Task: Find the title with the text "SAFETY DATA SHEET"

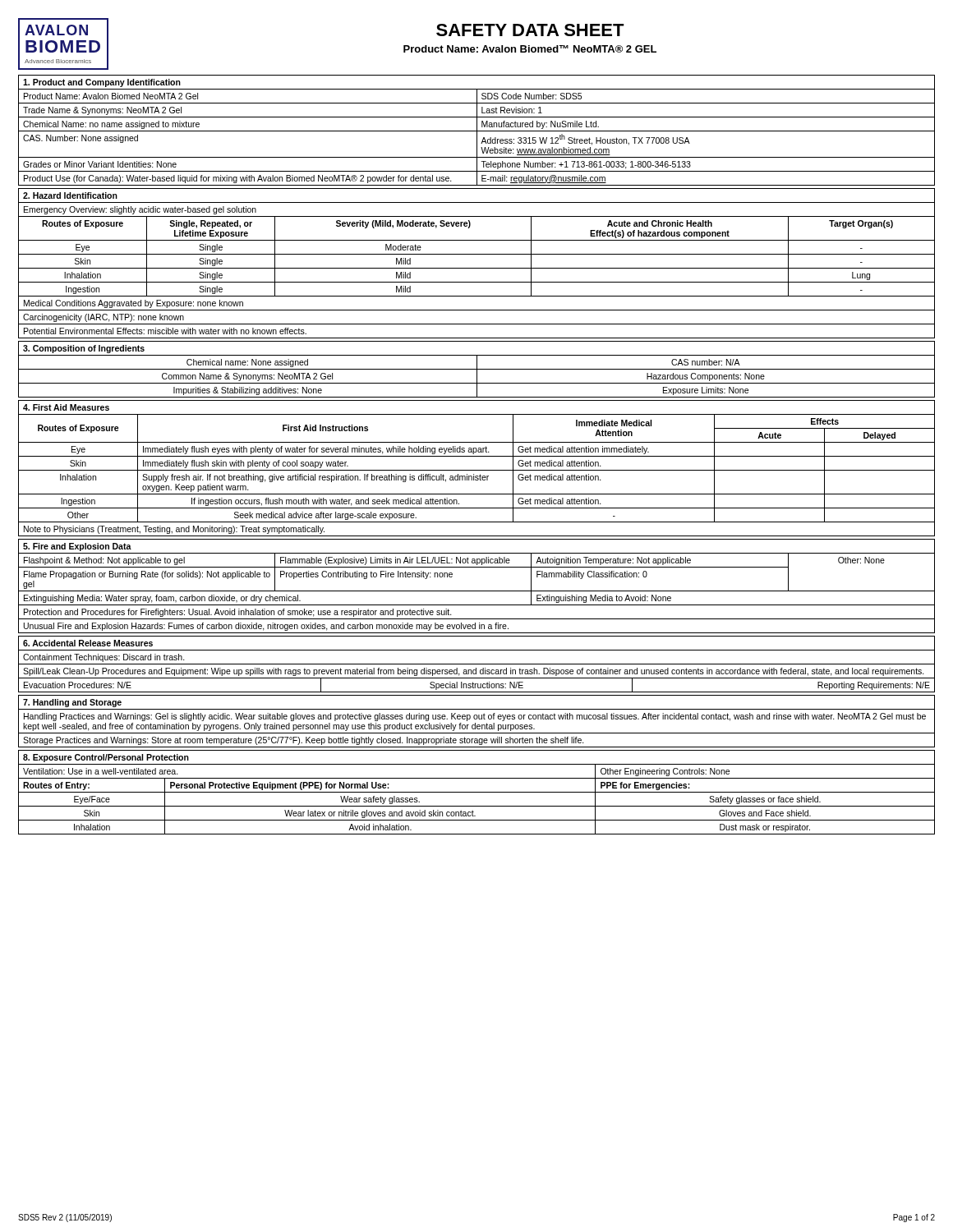Action: pyautogui.click(x=530, y=30)
